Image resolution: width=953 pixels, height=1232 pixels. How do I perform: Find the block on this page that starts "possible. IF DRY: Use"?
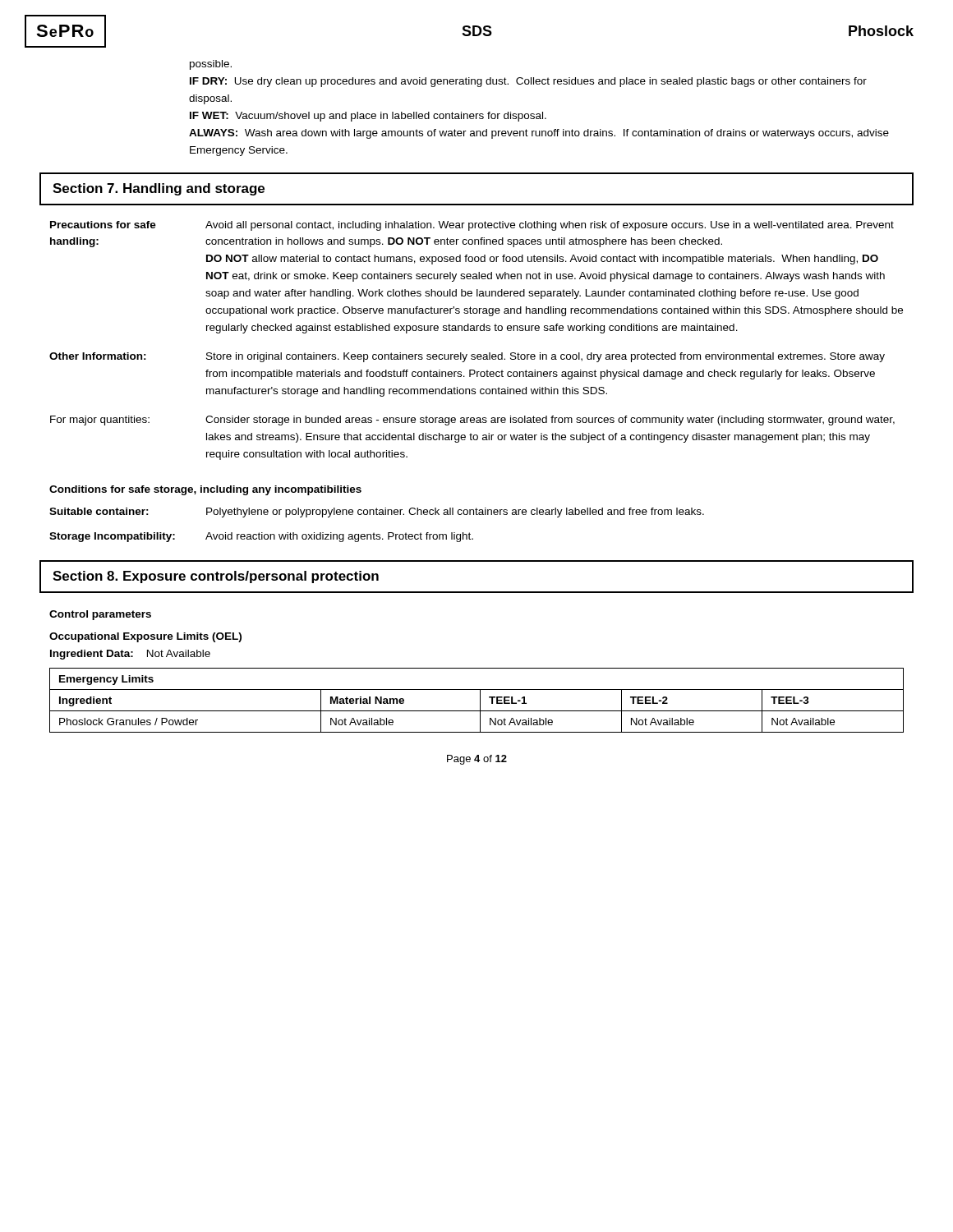(539, 107)
